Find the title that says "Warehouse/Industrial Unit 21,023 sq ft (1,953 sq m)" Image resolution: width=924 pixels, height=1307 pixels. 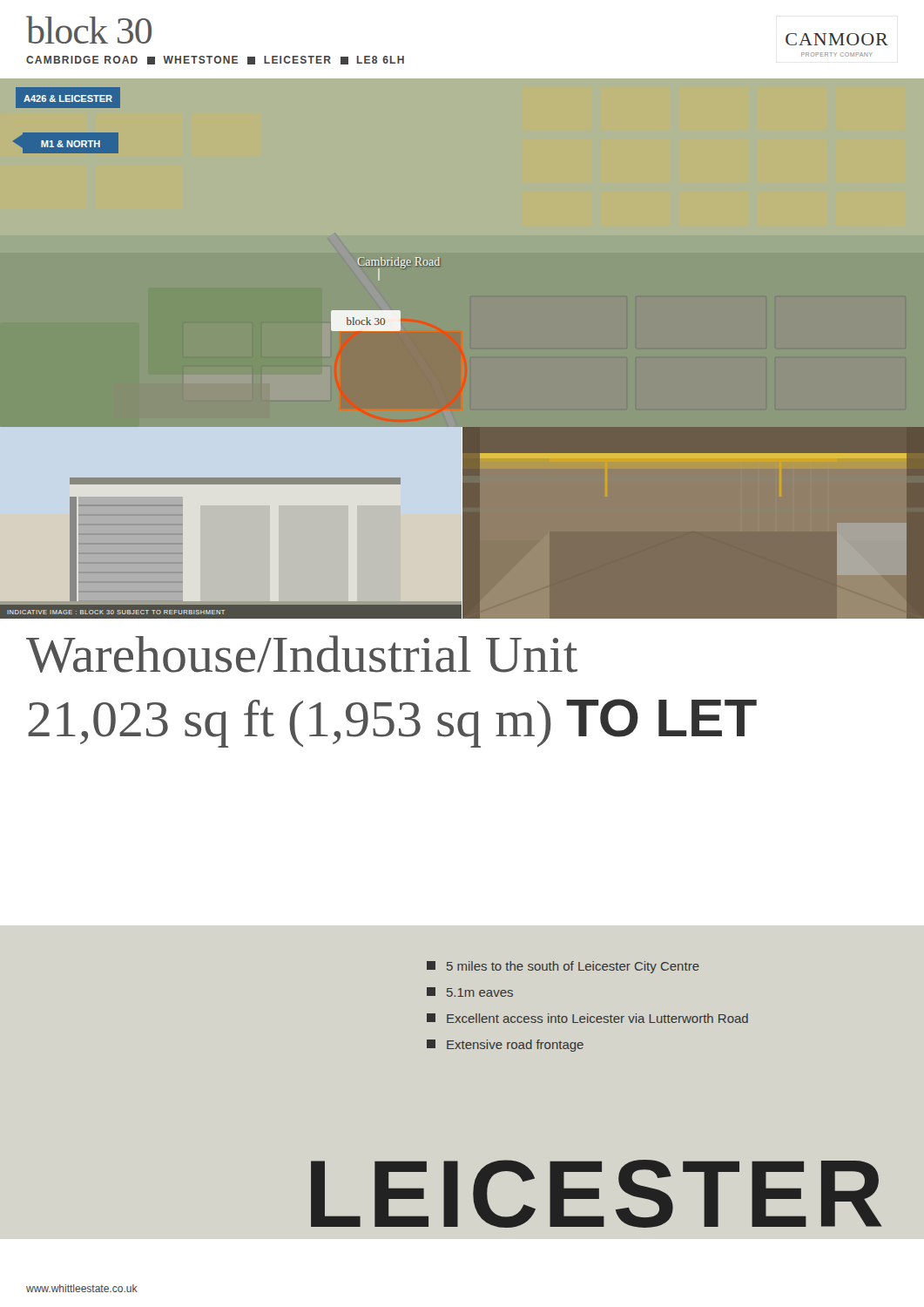(x=462, y=687)
